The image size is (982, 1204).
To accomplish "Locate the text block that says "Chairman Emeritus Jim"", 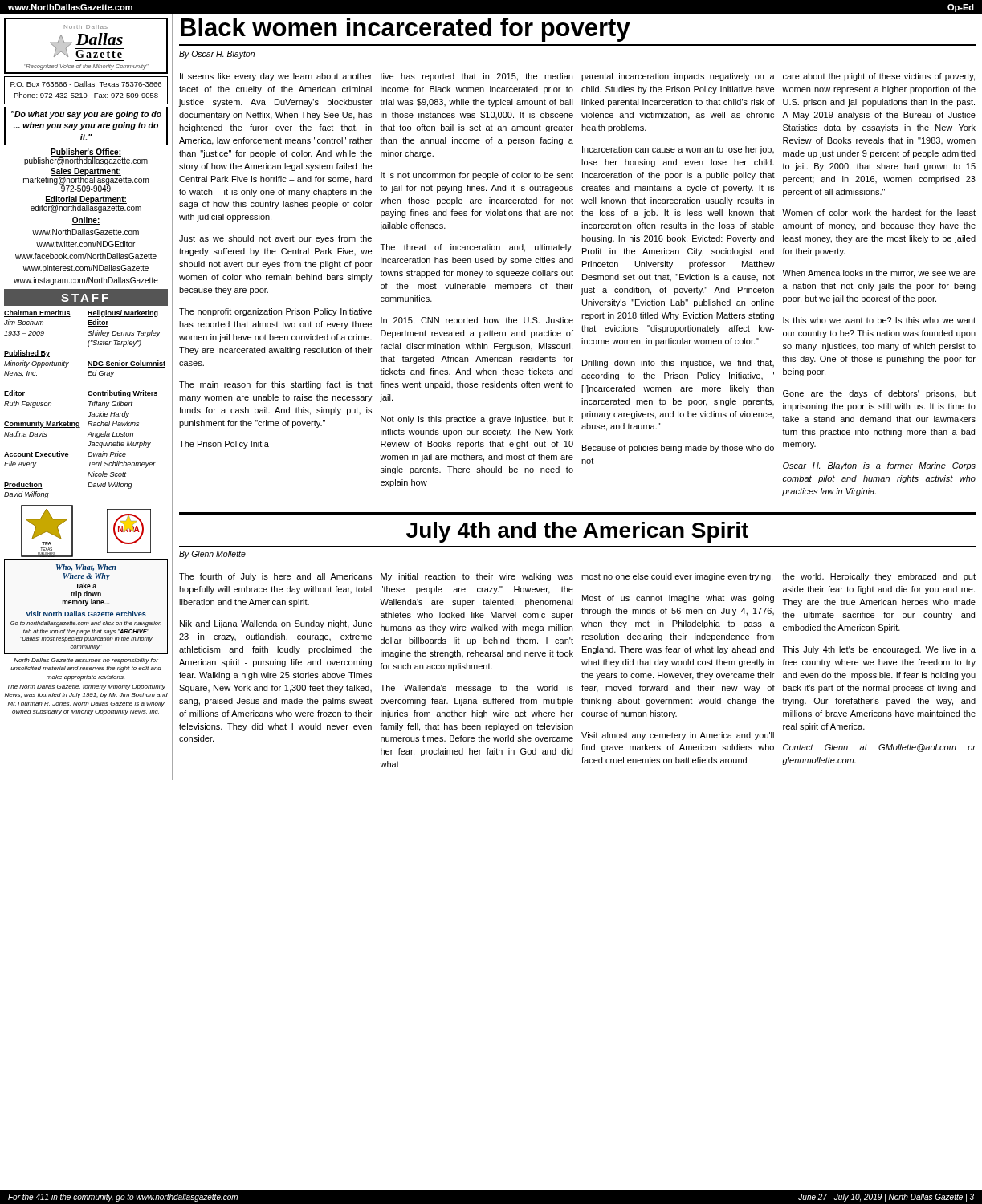I will pyautogui.click(x=86, y=404).
